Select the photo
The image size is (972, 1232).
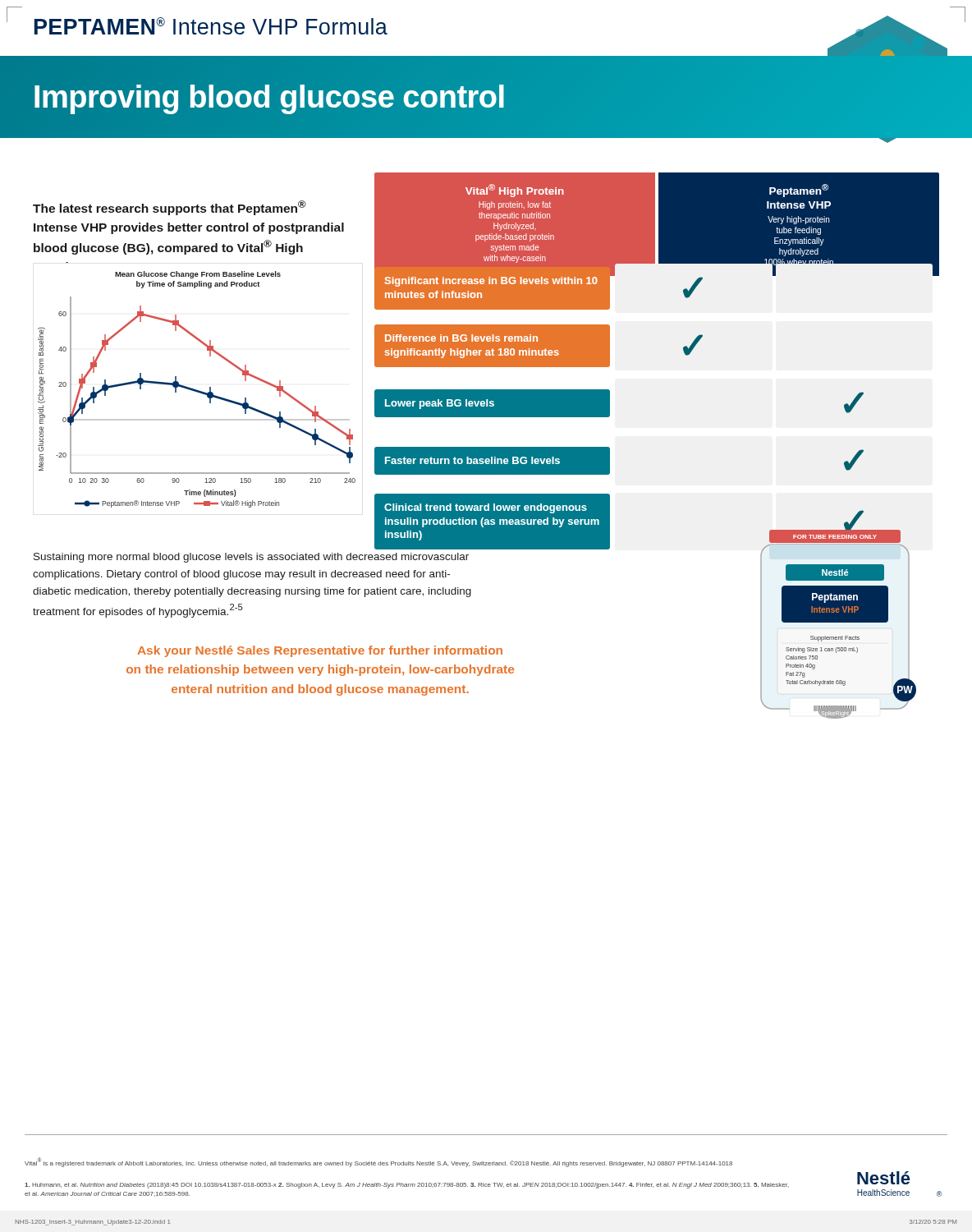[837, 632]
